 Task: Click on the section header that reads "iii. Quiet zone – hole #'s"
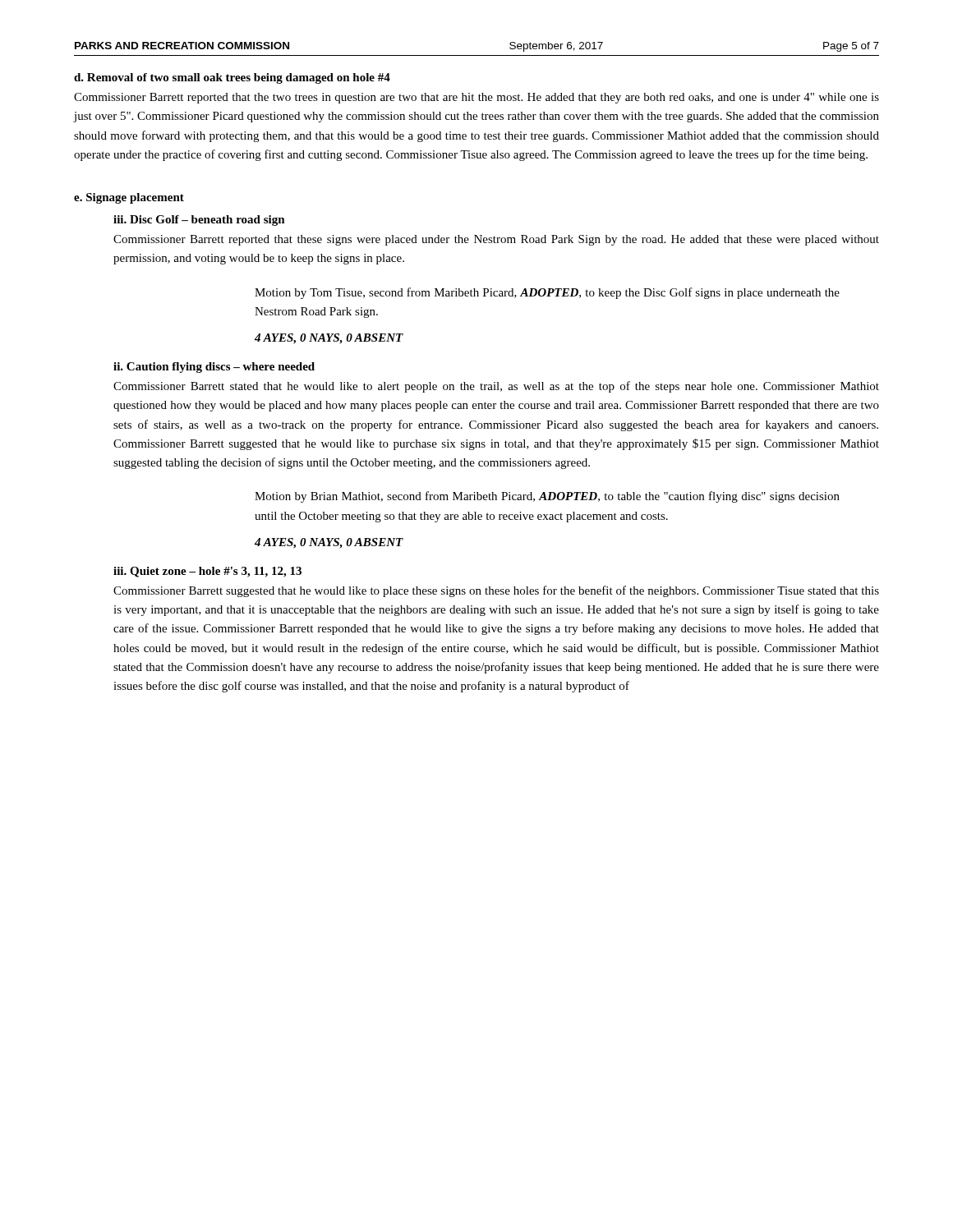click(x=208, y=571)
